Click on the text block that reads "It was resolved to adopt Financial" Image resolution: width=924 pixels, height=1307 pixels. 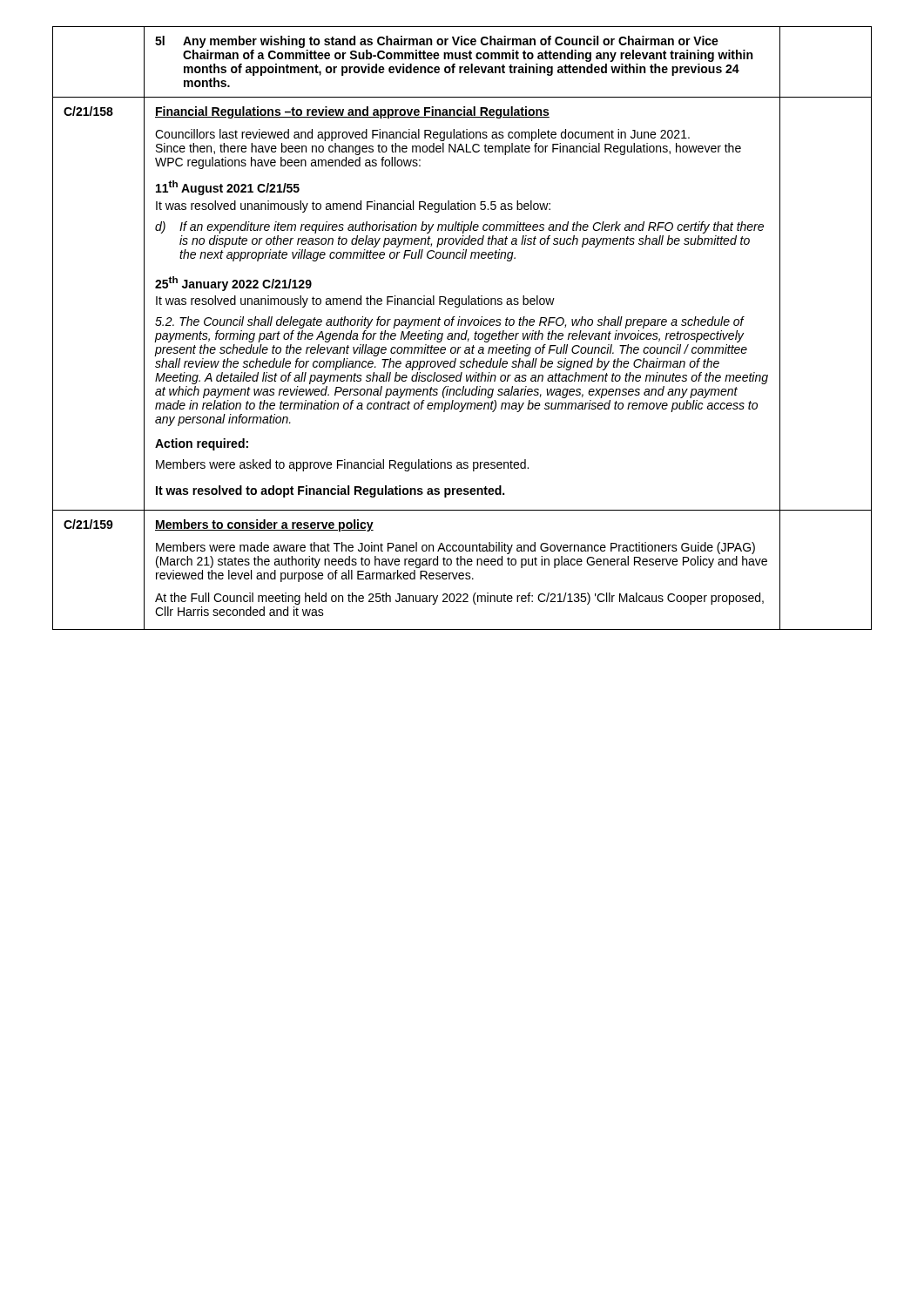[x=330, y=491]
